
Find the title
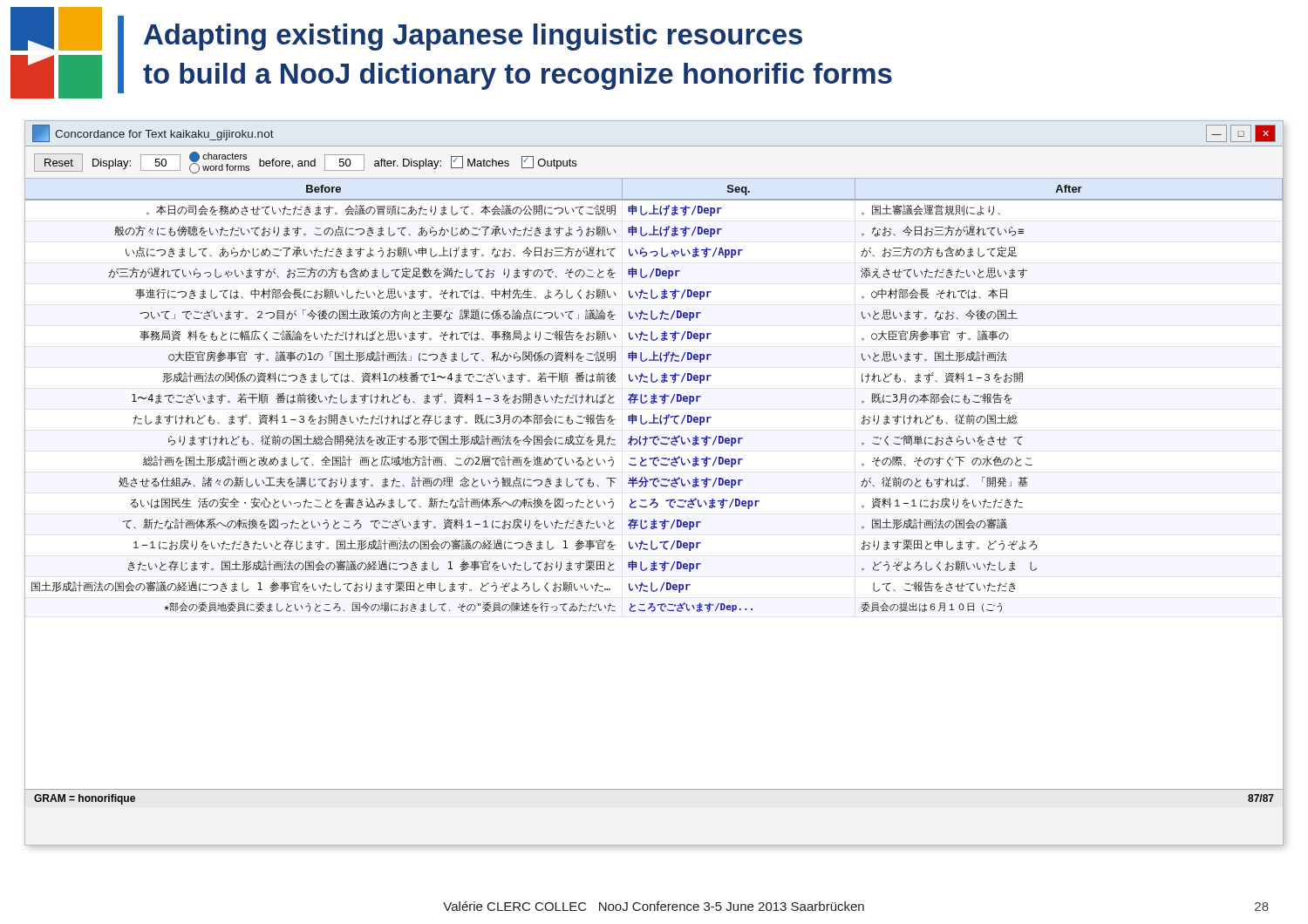[452, 54]
